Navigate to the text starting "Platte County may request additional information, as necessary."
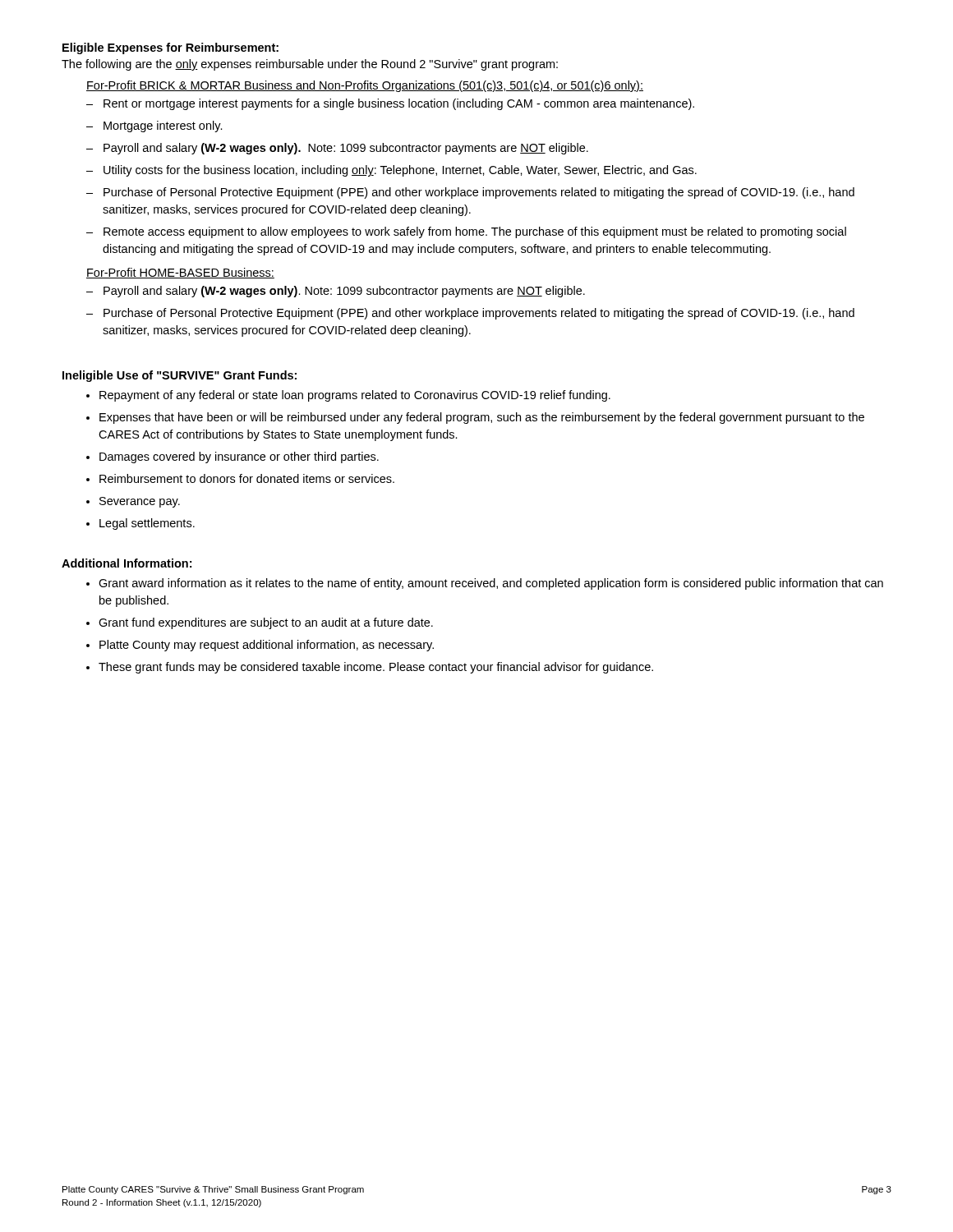This screenshot has height=1232, width=953. pyautogui.click(x=267, y=645)
